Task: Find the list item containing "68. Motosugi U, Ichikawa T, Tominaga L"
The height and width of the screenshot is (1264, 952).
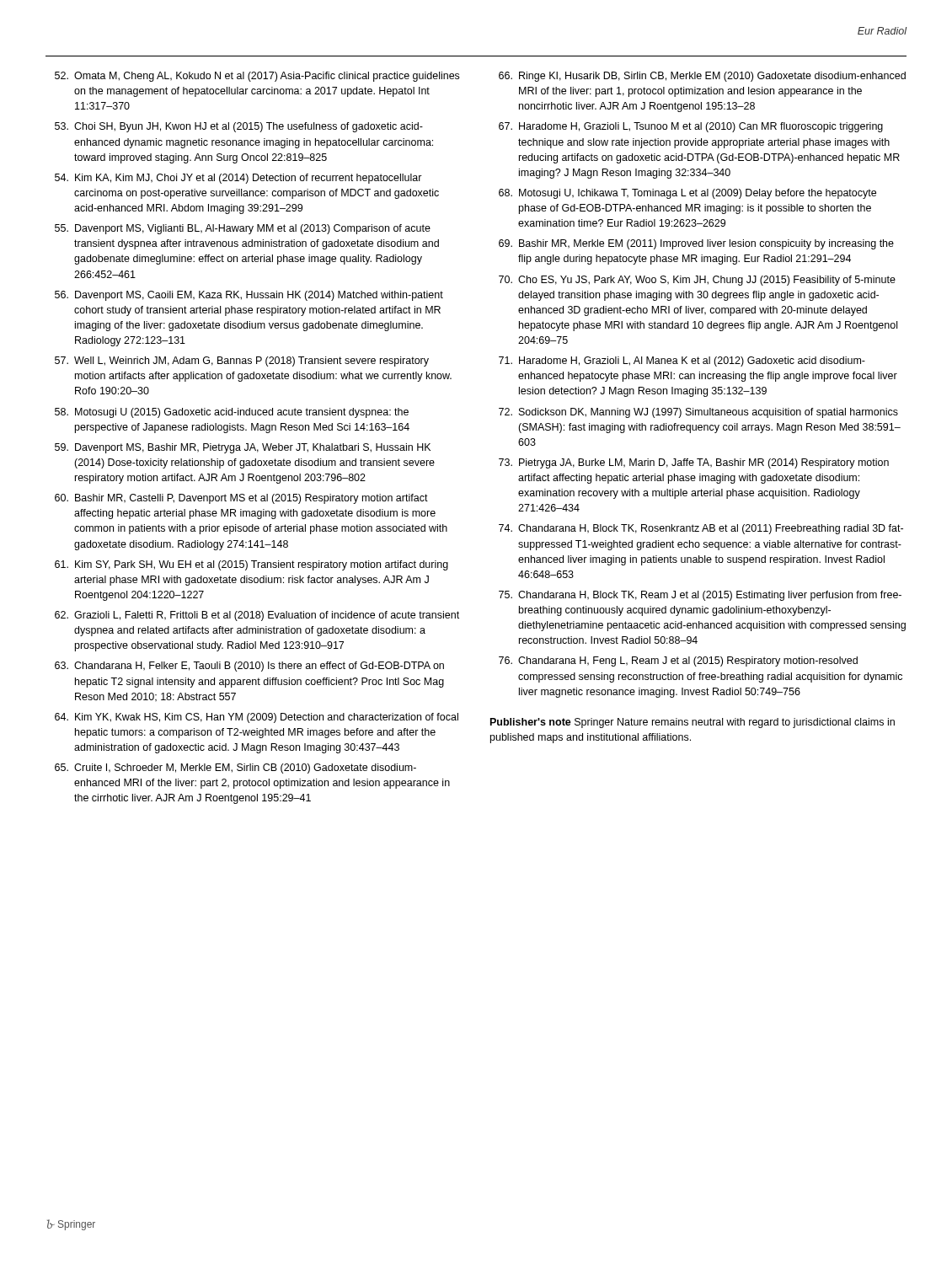Action: [x=698, y=208]
